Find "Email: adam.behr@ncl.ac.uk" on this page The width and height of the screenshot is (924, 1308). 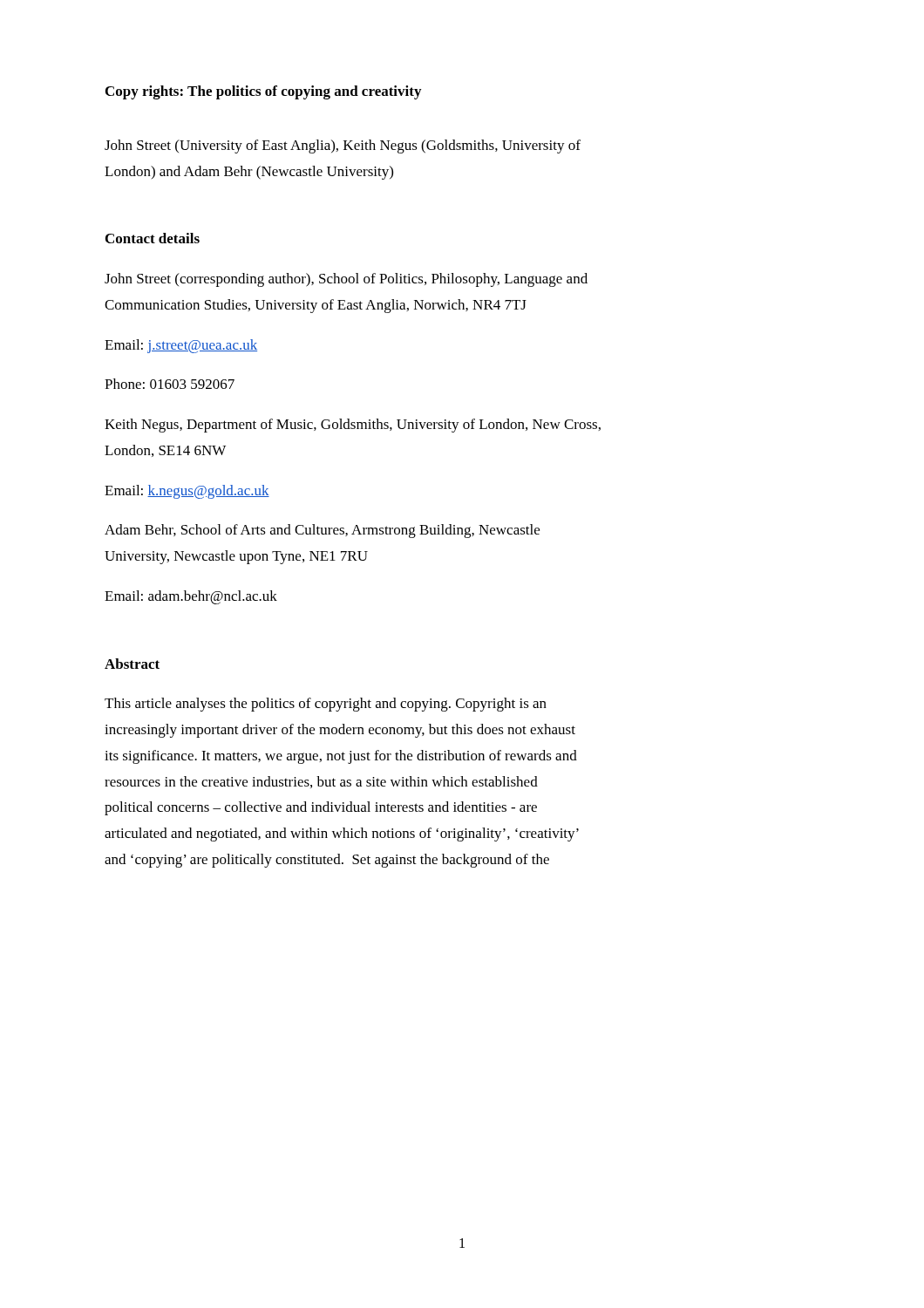(191, 596)
